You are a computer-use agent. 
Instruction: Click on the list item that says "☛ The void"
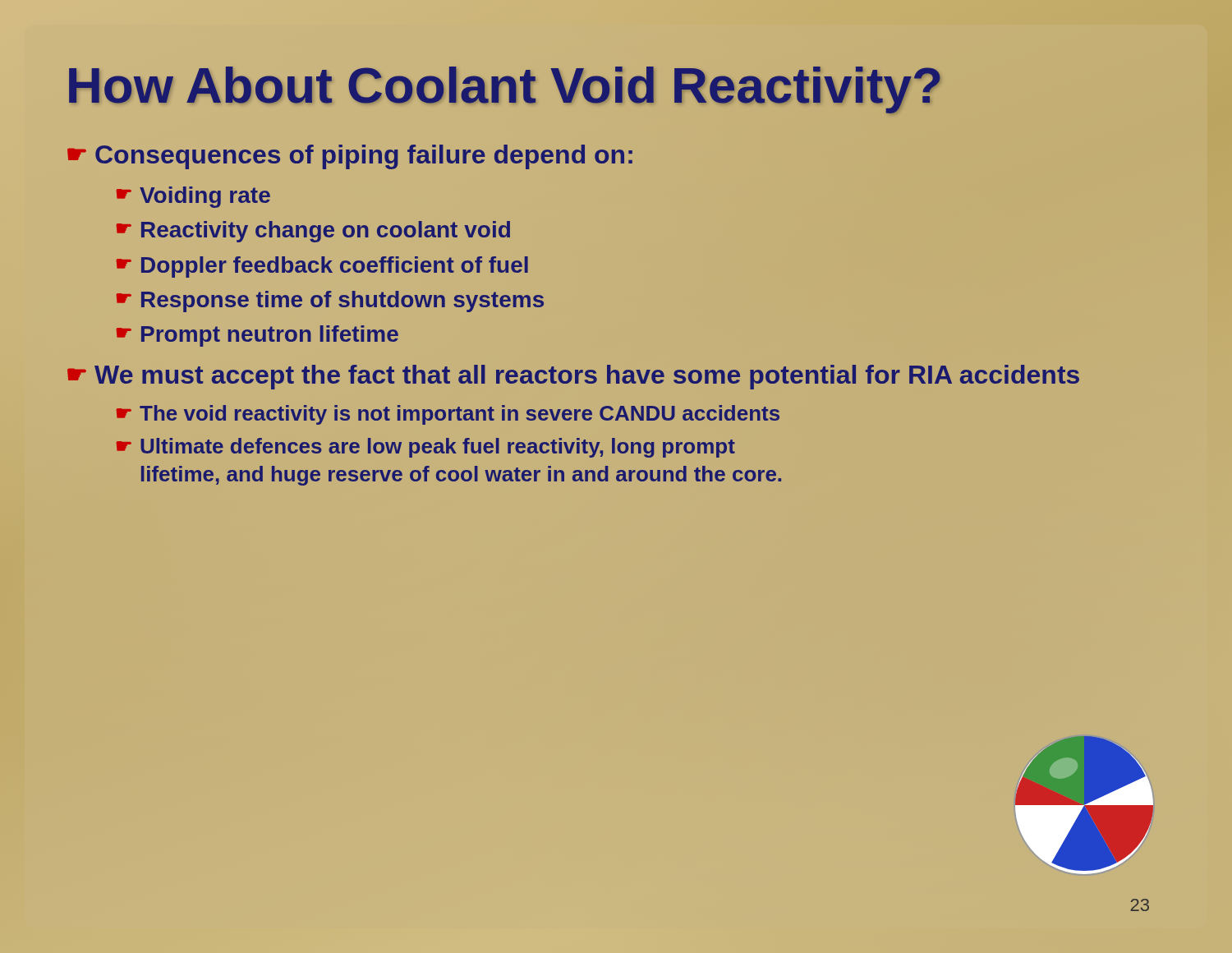coord(448,414)
